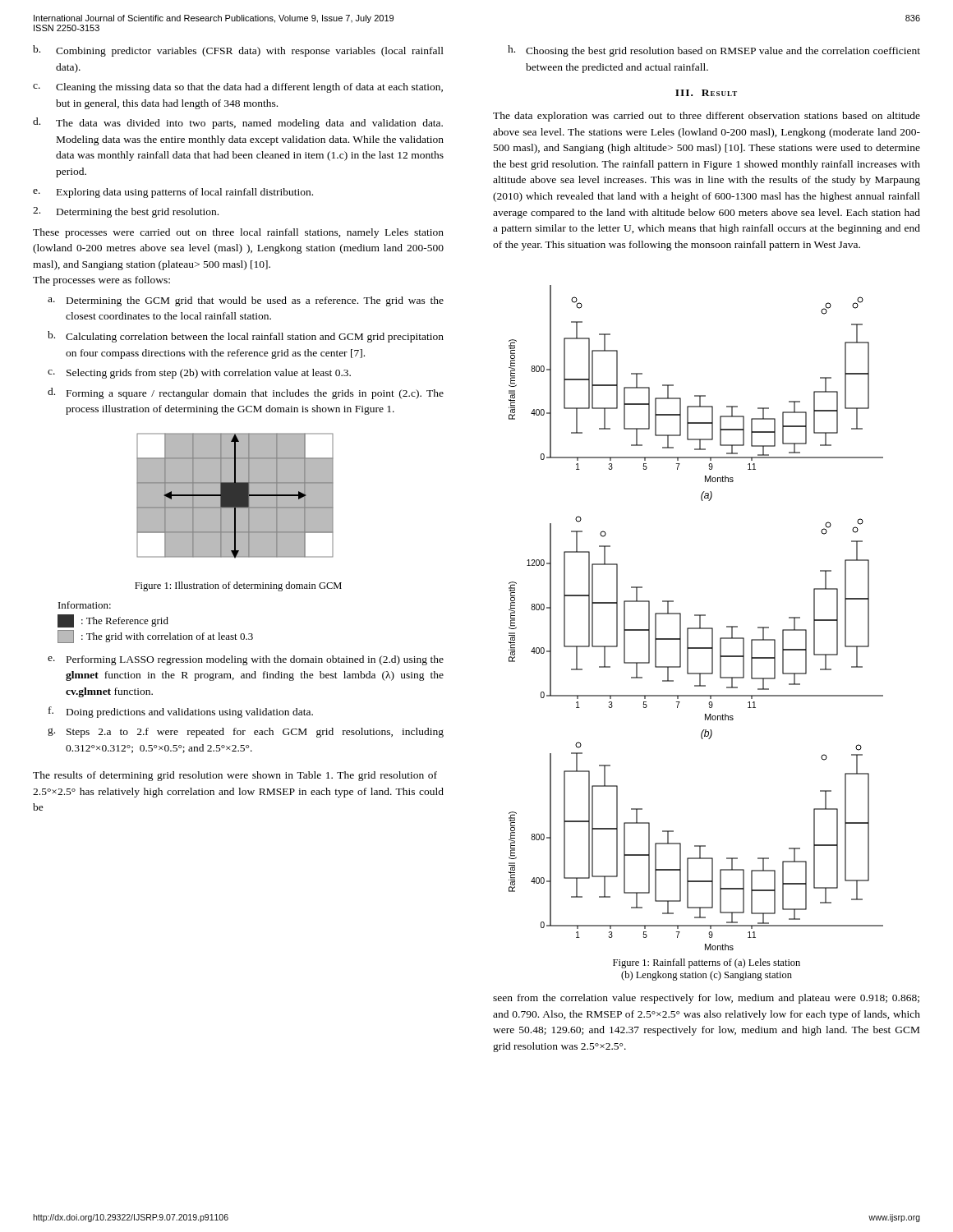Point to the block beginning "d. Forming a square / rectangular"
This screenshot has height=1232, width=953.
[x=246, y=401]
